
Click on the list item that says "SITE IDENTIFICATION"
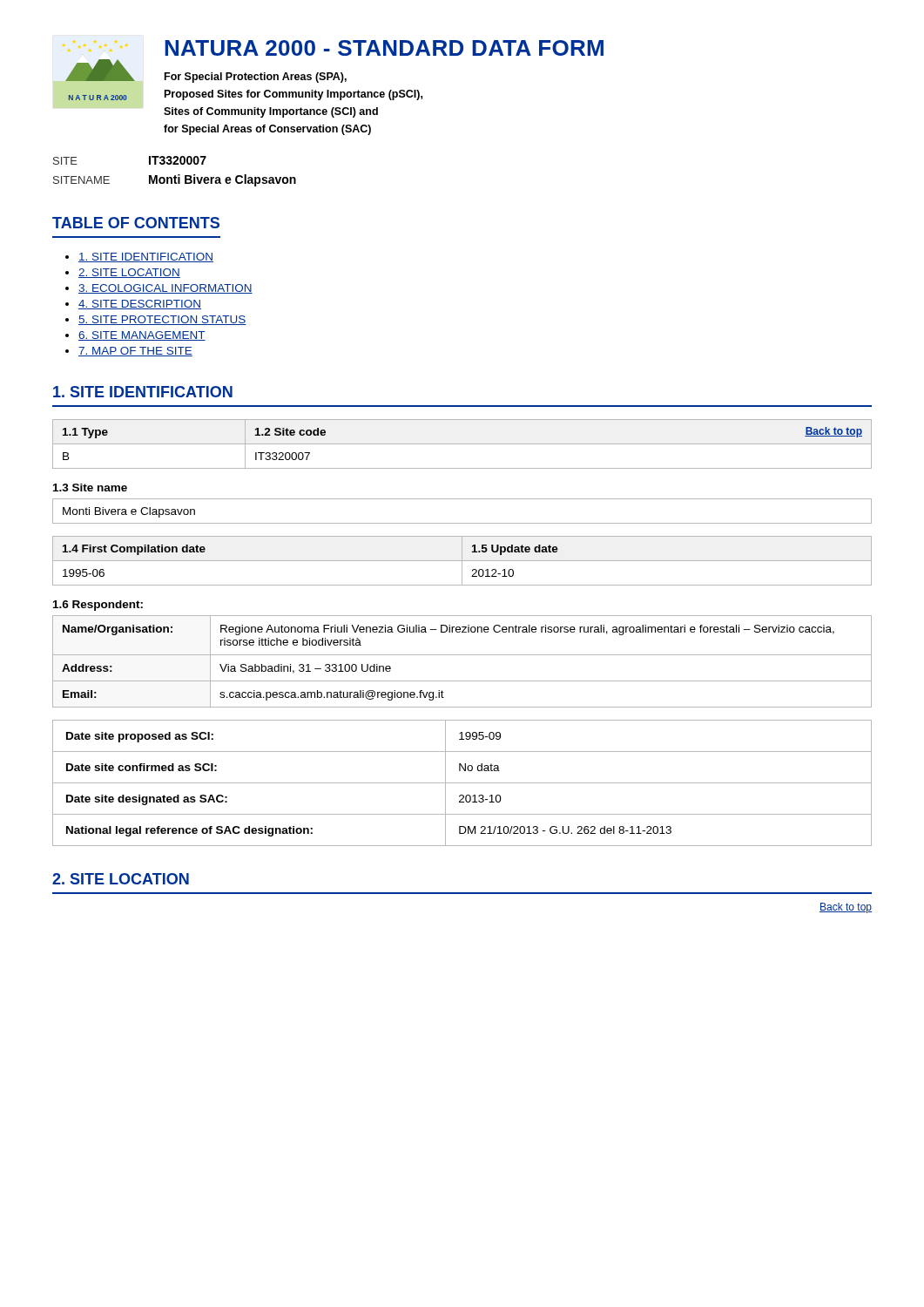[146, 257]
